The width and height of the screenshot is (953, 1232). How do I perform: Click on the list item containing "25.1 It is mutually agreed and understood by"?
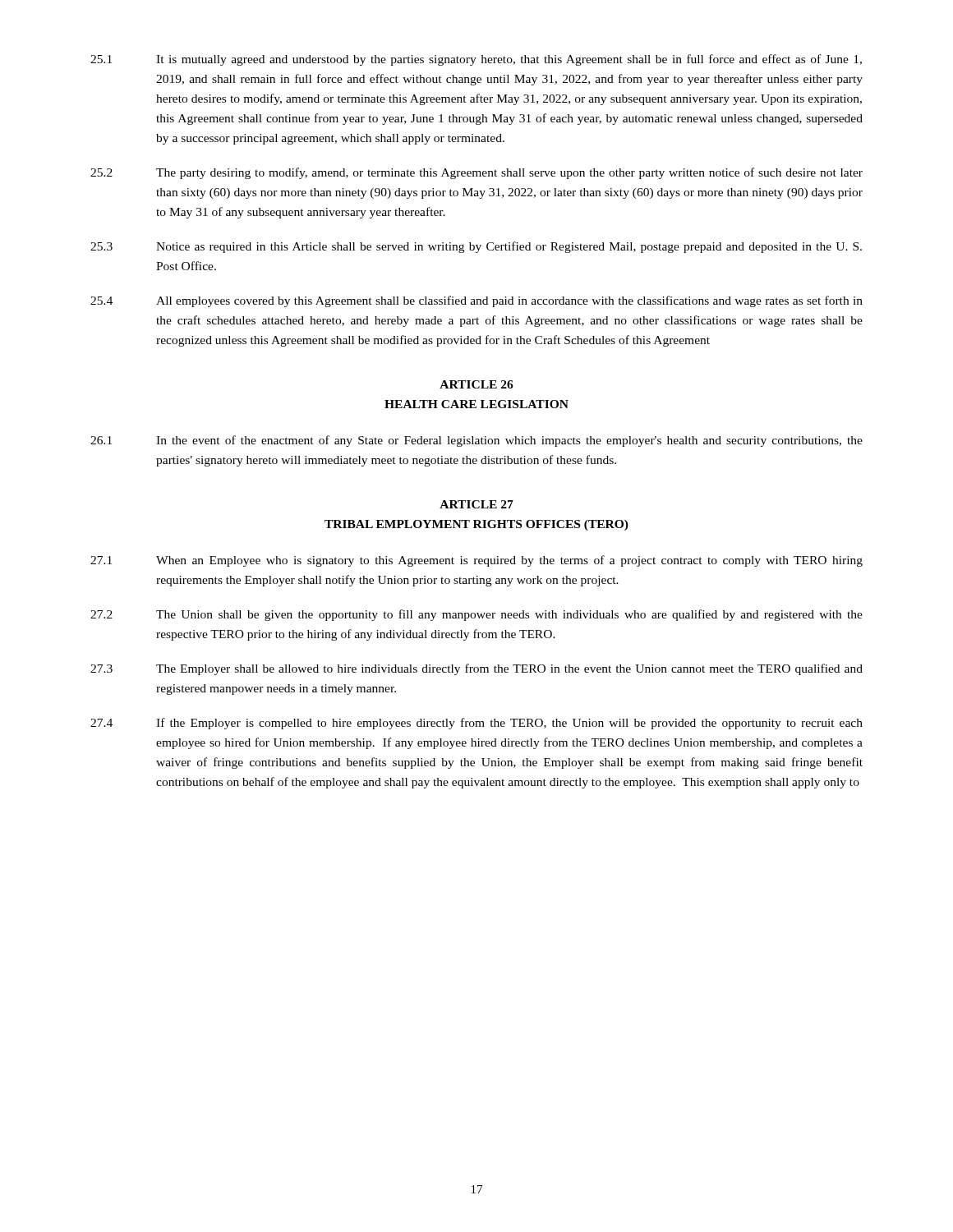pyautogui.click(x=476, y=99)
